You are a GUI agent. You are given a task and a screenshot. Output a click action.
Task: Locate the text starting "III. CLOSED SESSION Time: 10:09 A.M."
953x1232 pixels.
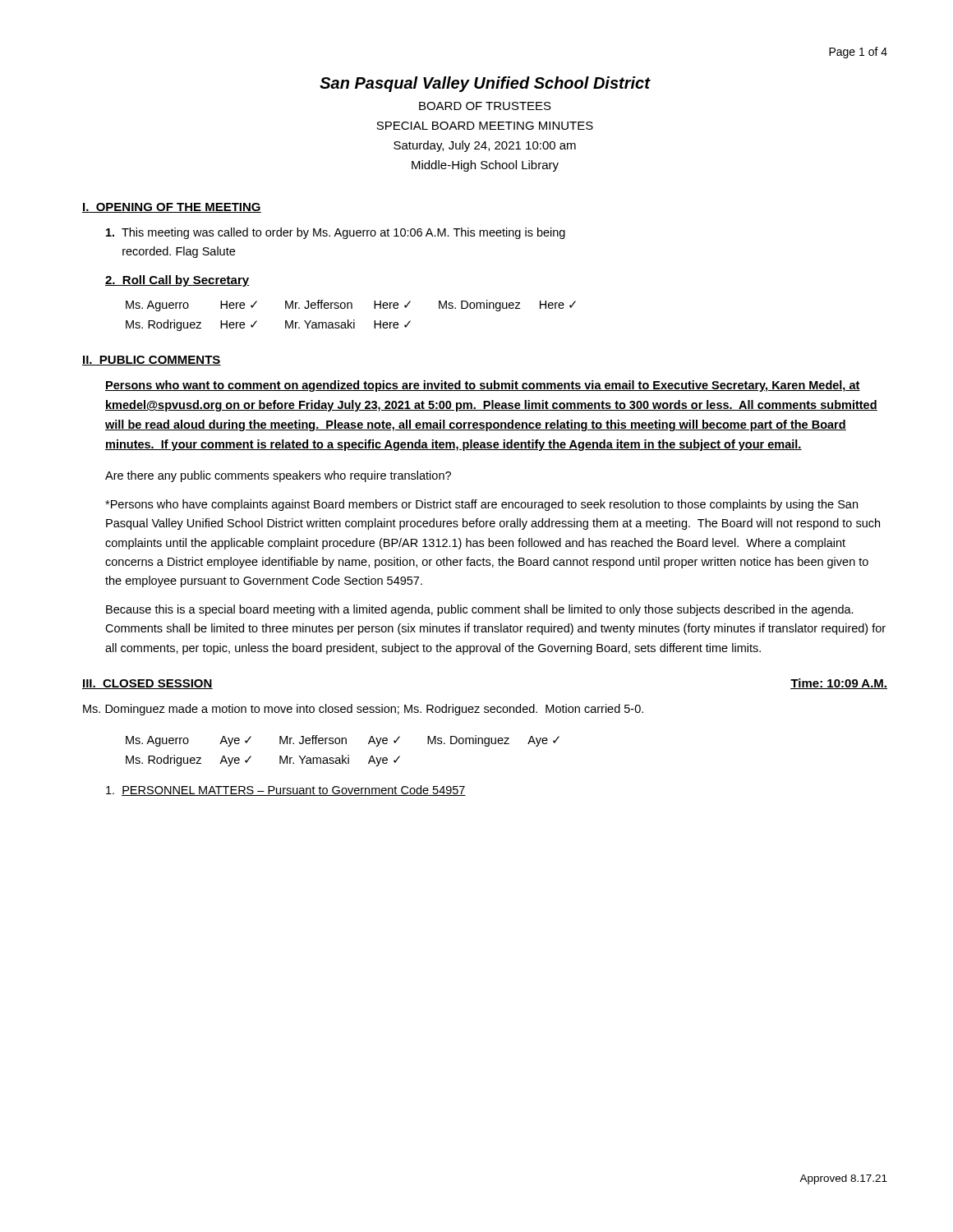[x=147, y=684]
